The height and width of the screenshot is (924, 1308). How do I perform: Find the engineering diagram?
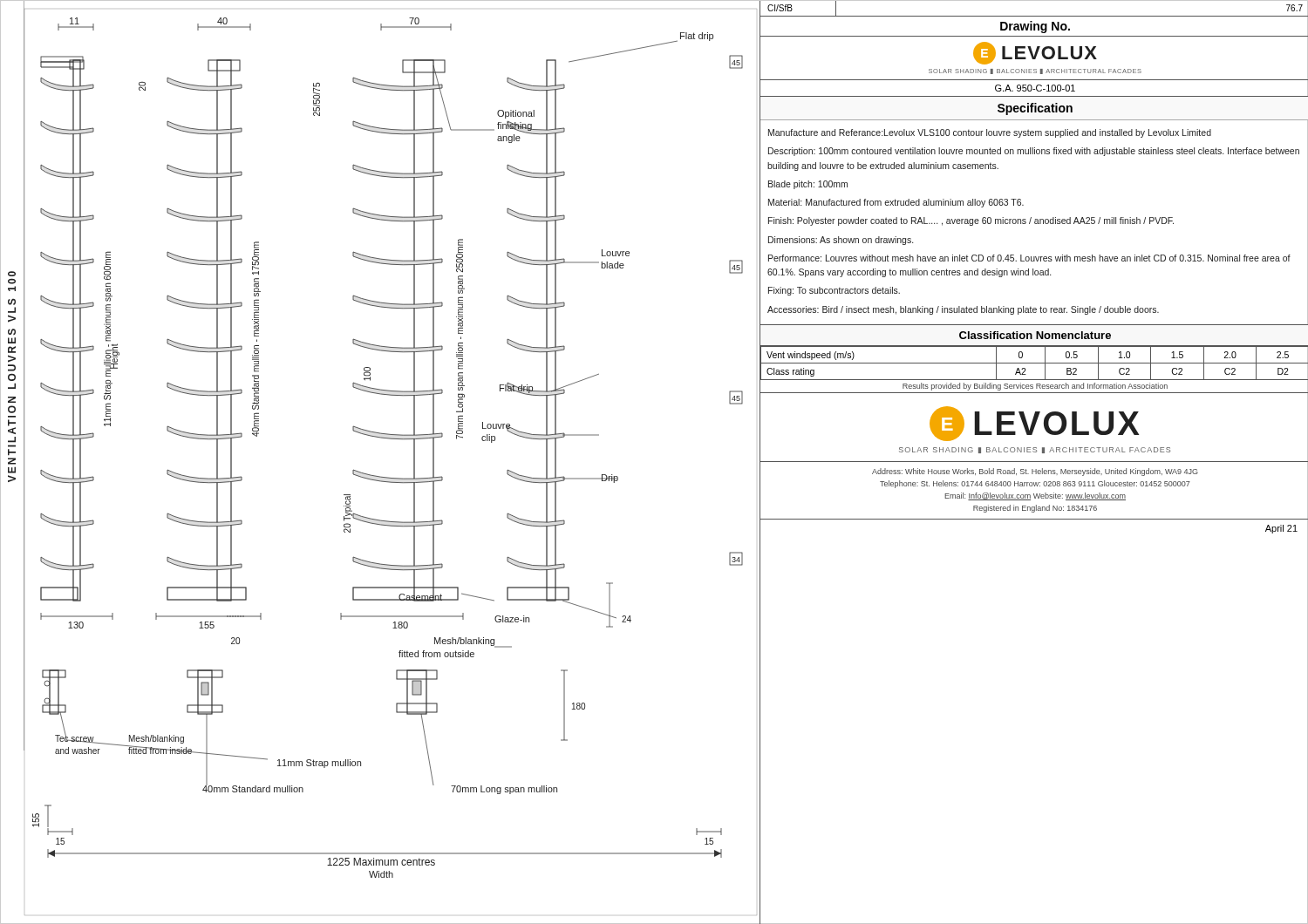(x=391, y=462)
